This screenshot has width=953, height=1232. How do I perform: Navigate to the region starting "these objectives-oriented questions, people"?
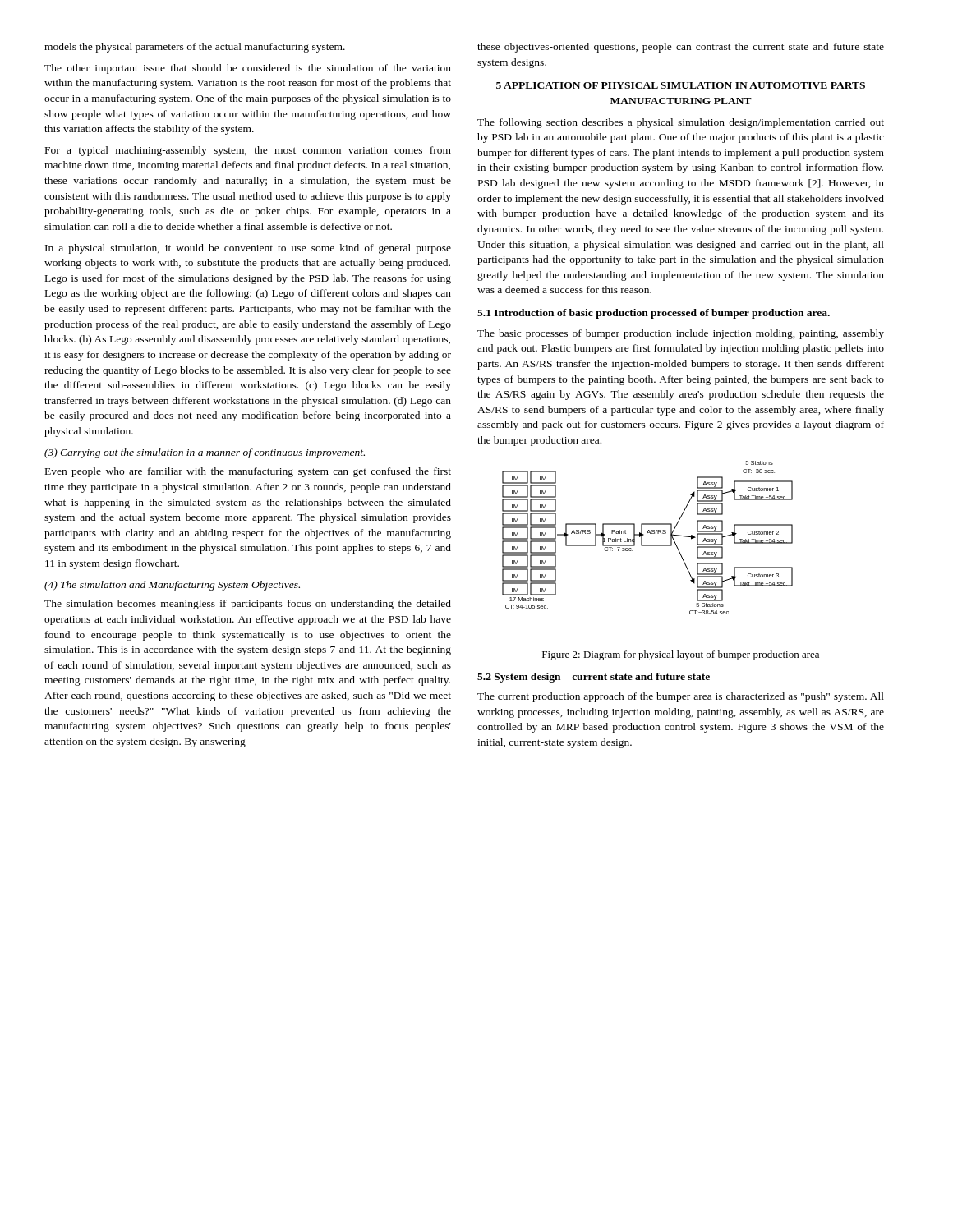(681, 55)
